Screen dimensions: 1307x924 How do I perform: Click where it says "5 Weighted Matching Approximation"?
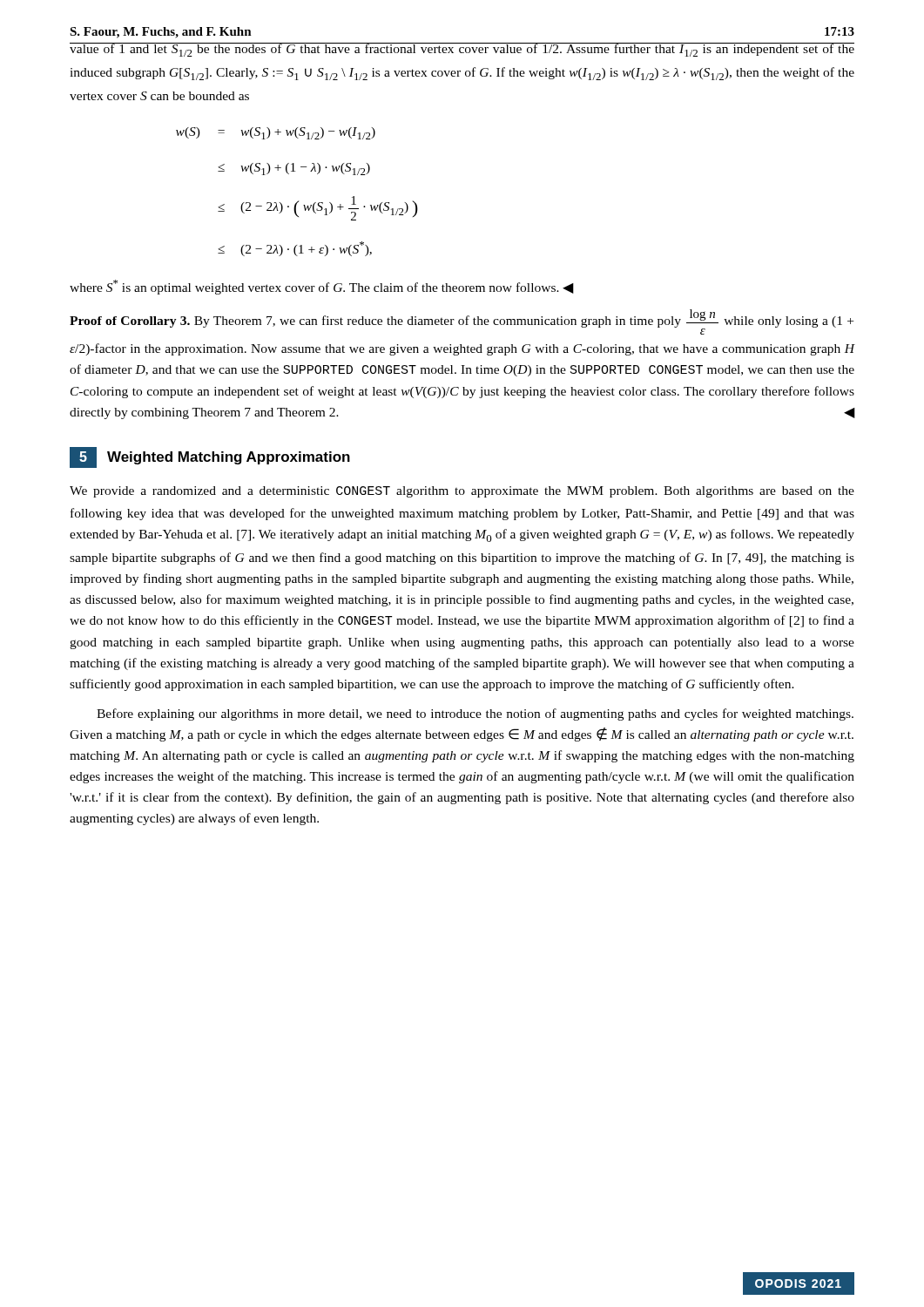click(x=210, y=458)
